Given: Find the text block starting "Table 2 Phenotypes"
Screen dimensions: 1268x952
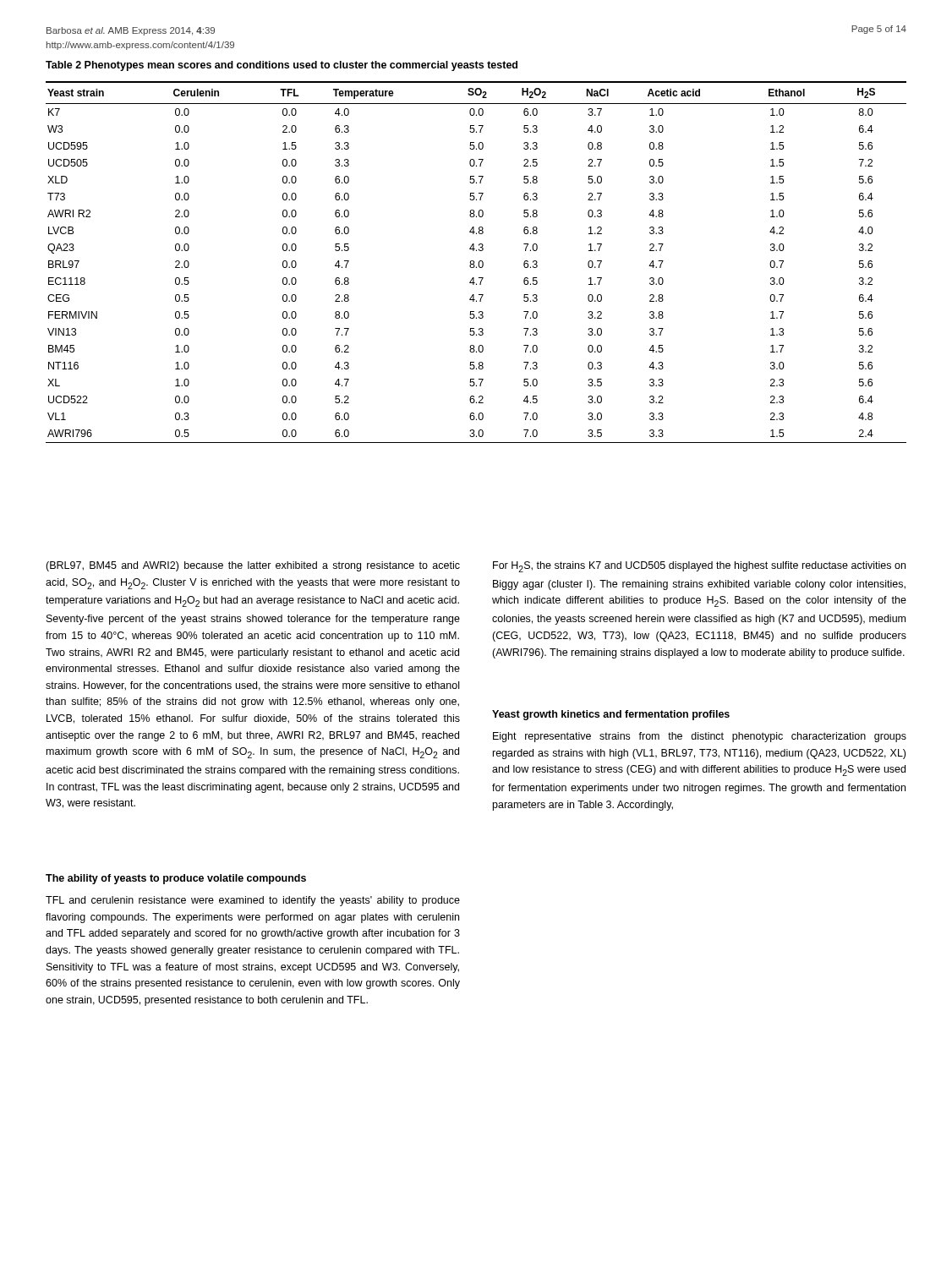Looking at the screenshot, I should [x=282, y=65].
